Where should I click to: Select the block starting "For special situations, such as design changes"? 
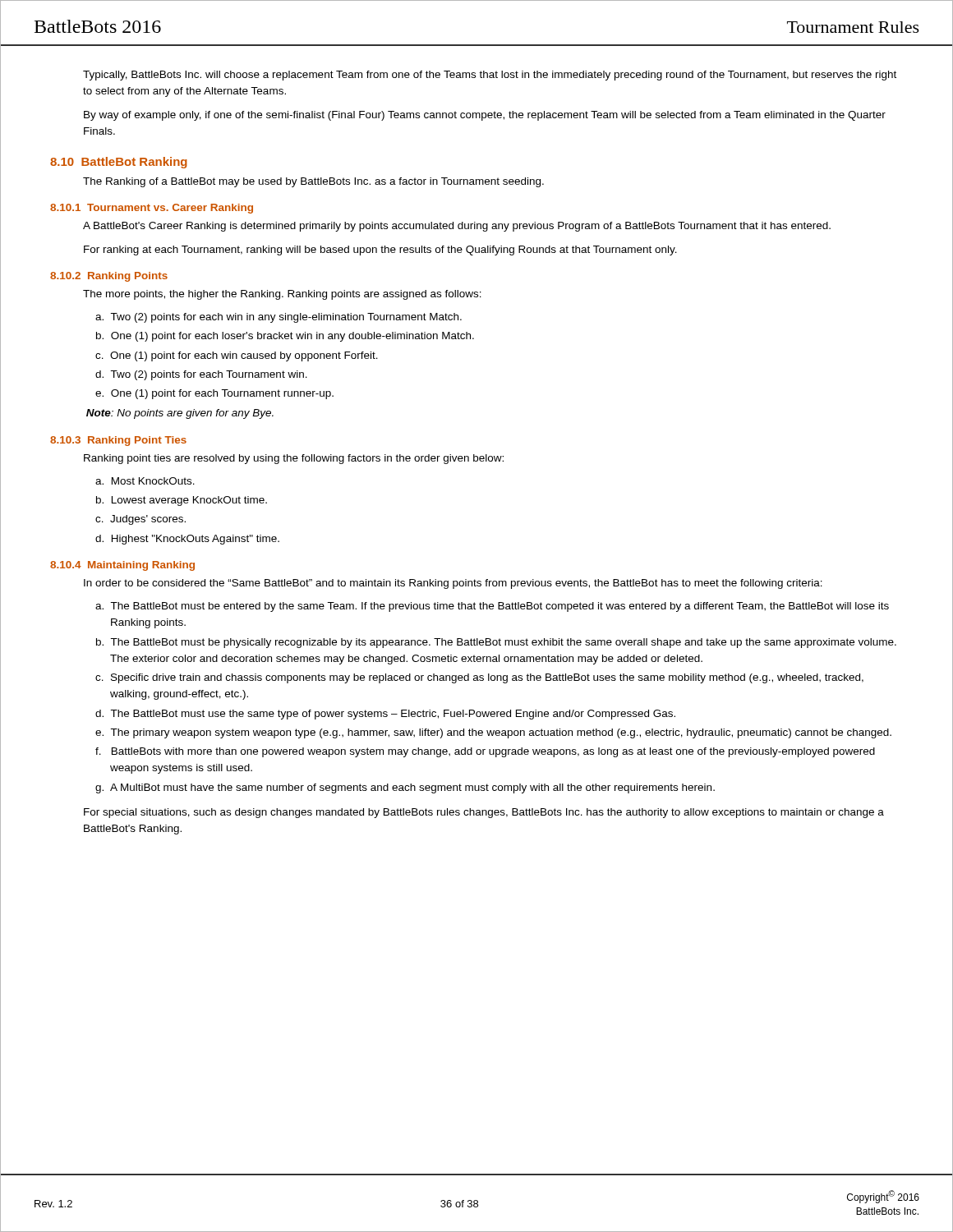coord(483,820)
